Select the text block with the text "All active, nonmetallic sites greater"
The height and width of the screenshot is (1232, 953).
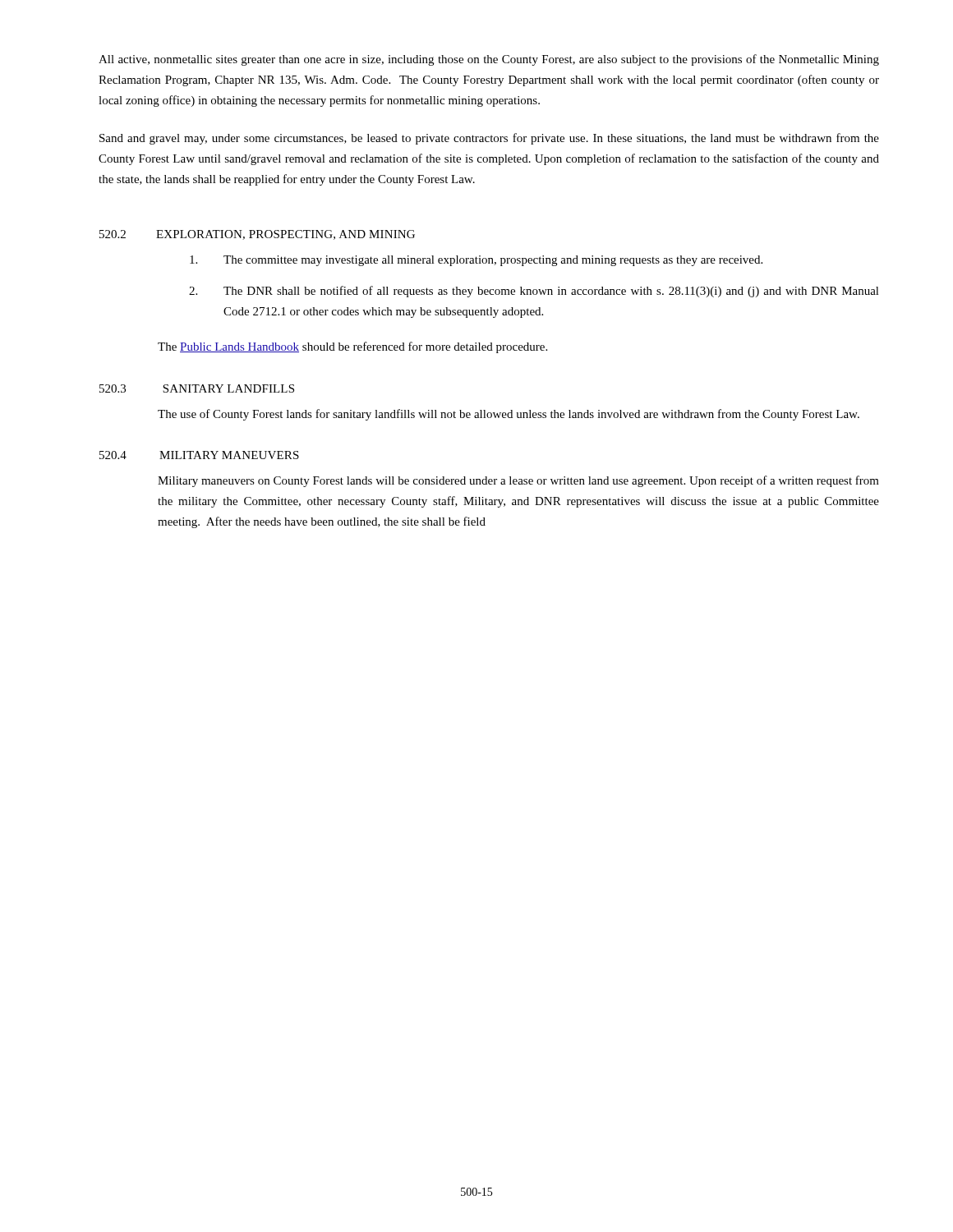pos(489,79)
